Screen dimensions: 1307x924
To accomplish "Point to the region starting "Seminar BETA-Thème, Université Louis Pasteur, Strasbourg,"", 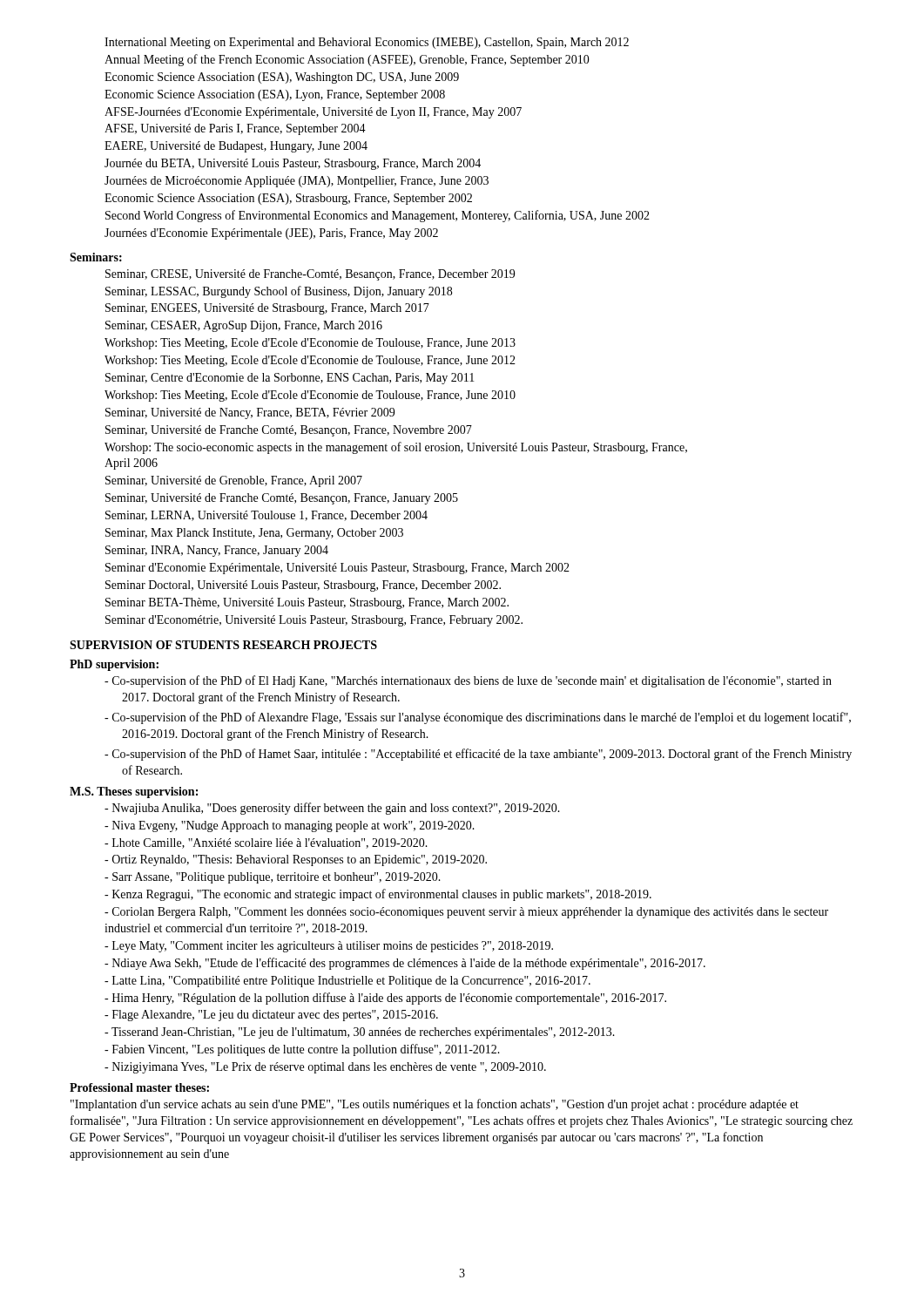I will pyautogui.click(x=307, y=602).
